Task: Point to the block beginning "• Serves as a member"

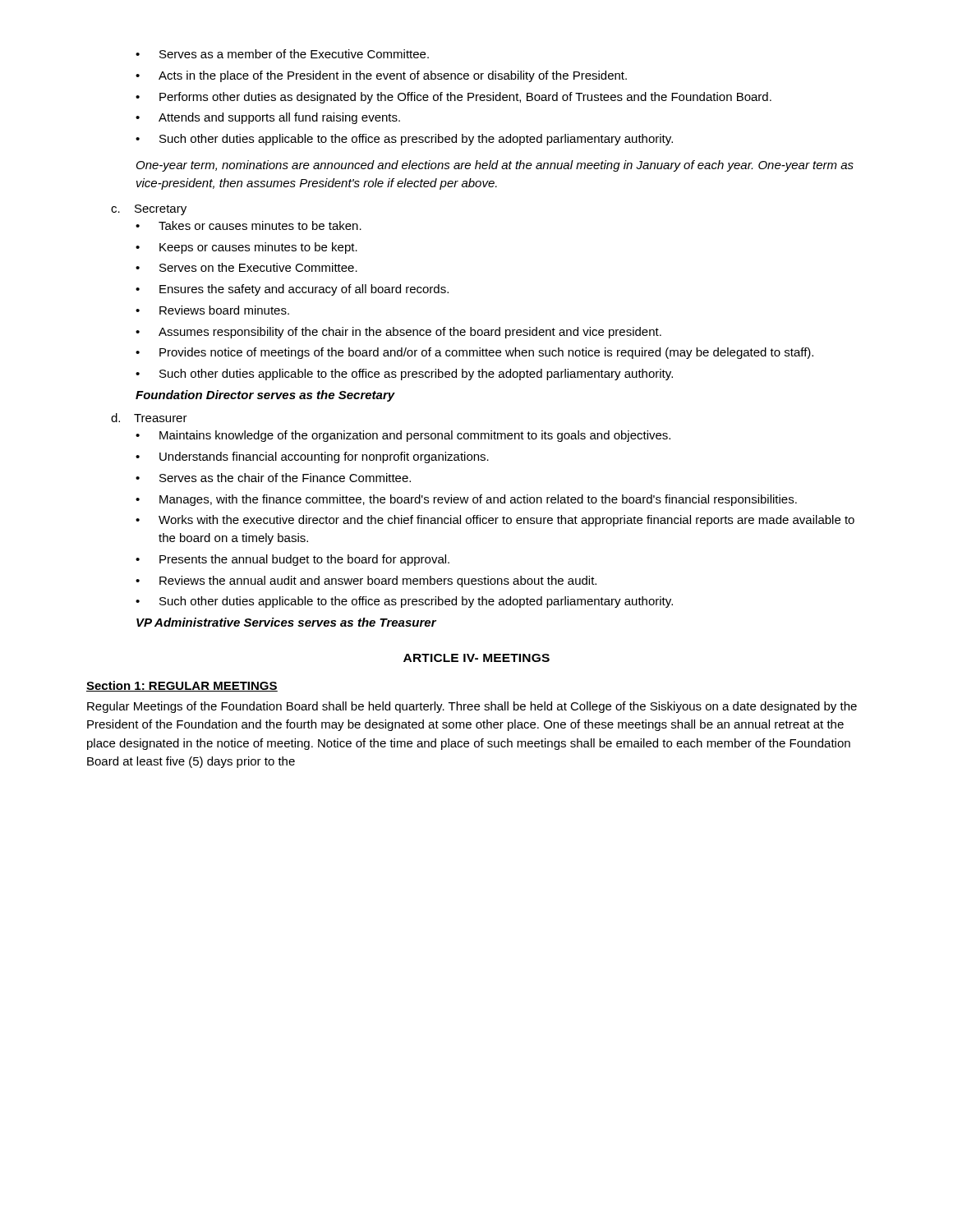Action: click(x=282, y=54)
